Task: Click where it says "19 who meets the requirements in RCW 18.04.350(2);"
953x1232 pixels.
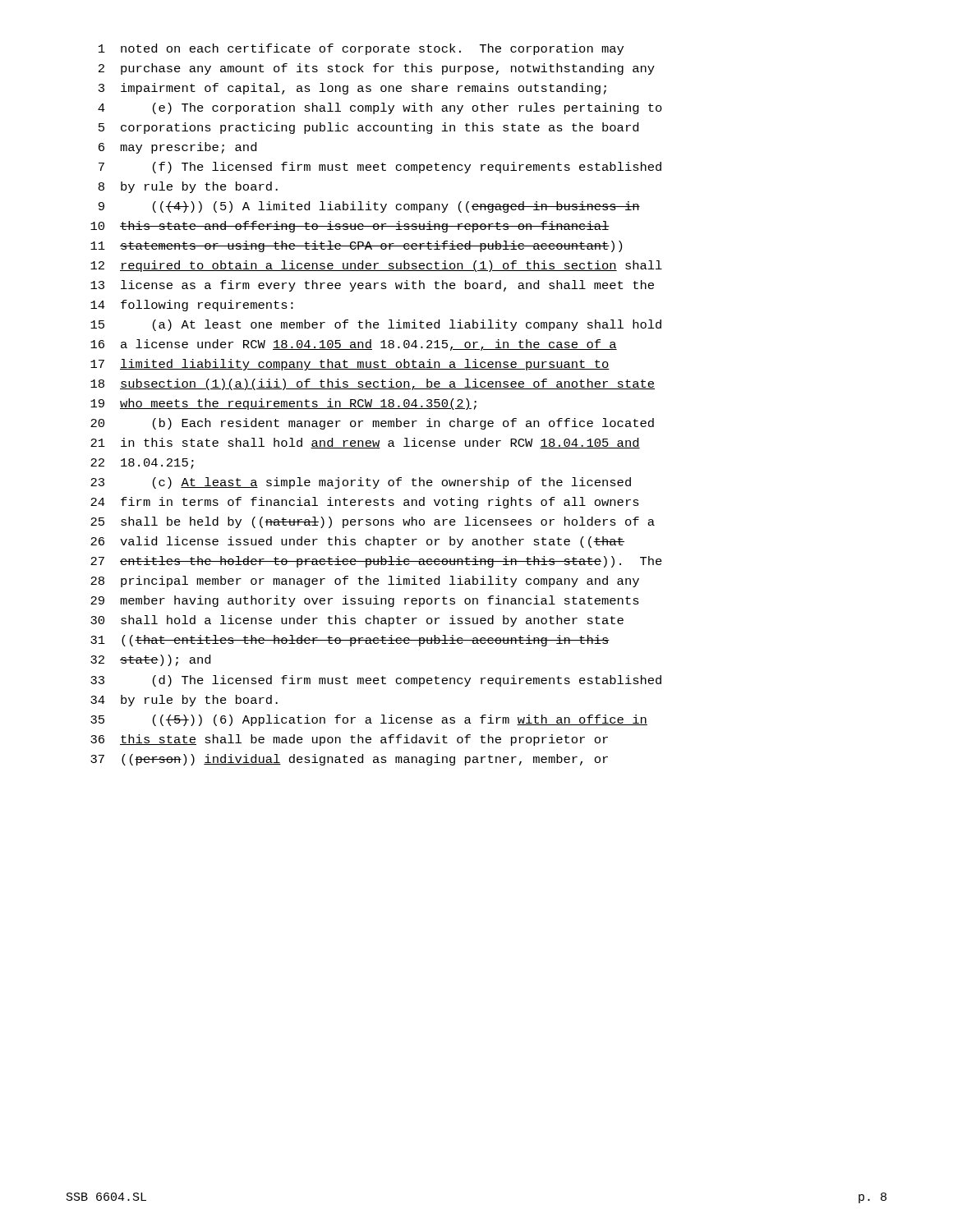Action: 476,404
